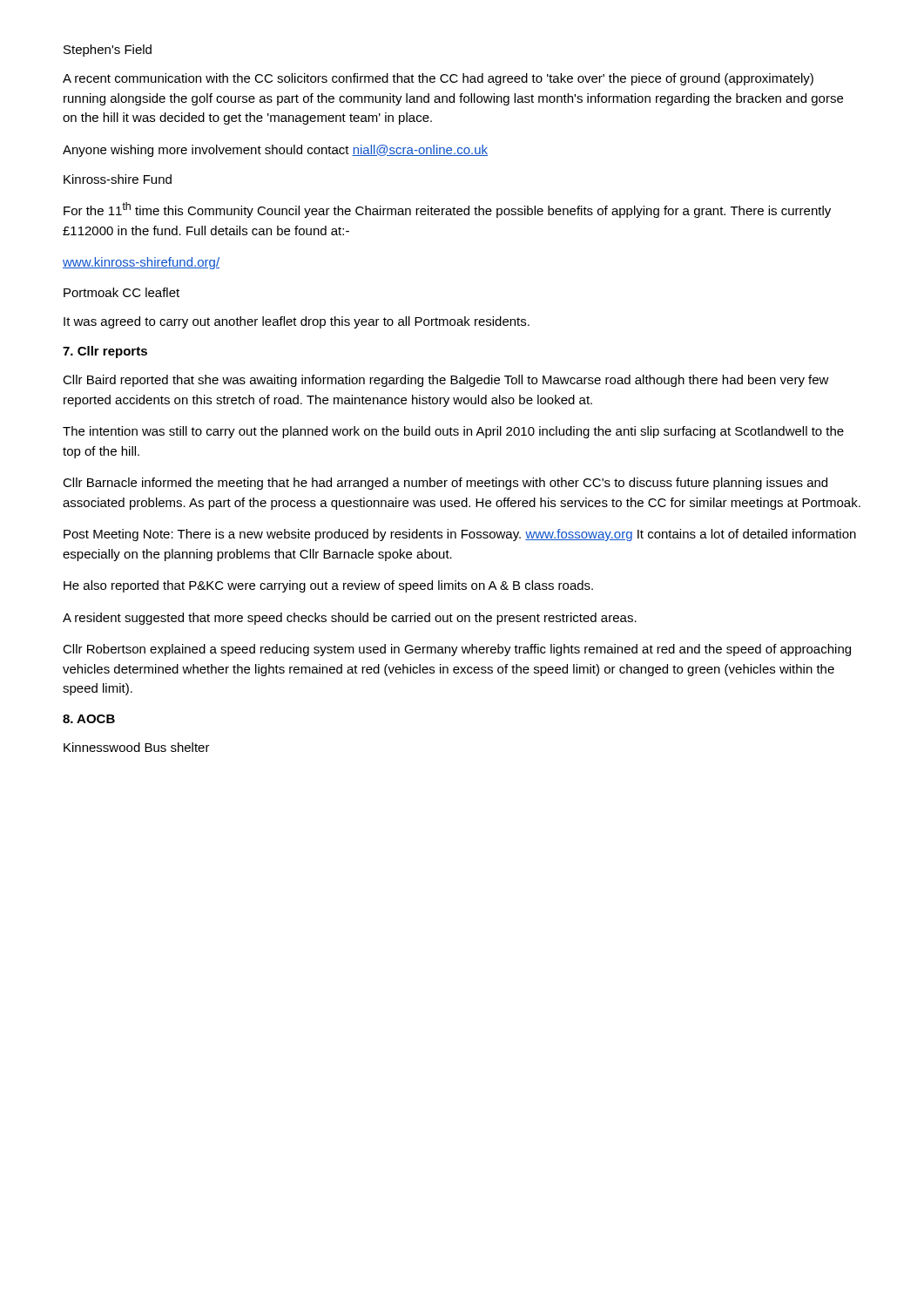Find the text that reads "Kinnesswood Bus shelter"

click(x=136, y=747)
